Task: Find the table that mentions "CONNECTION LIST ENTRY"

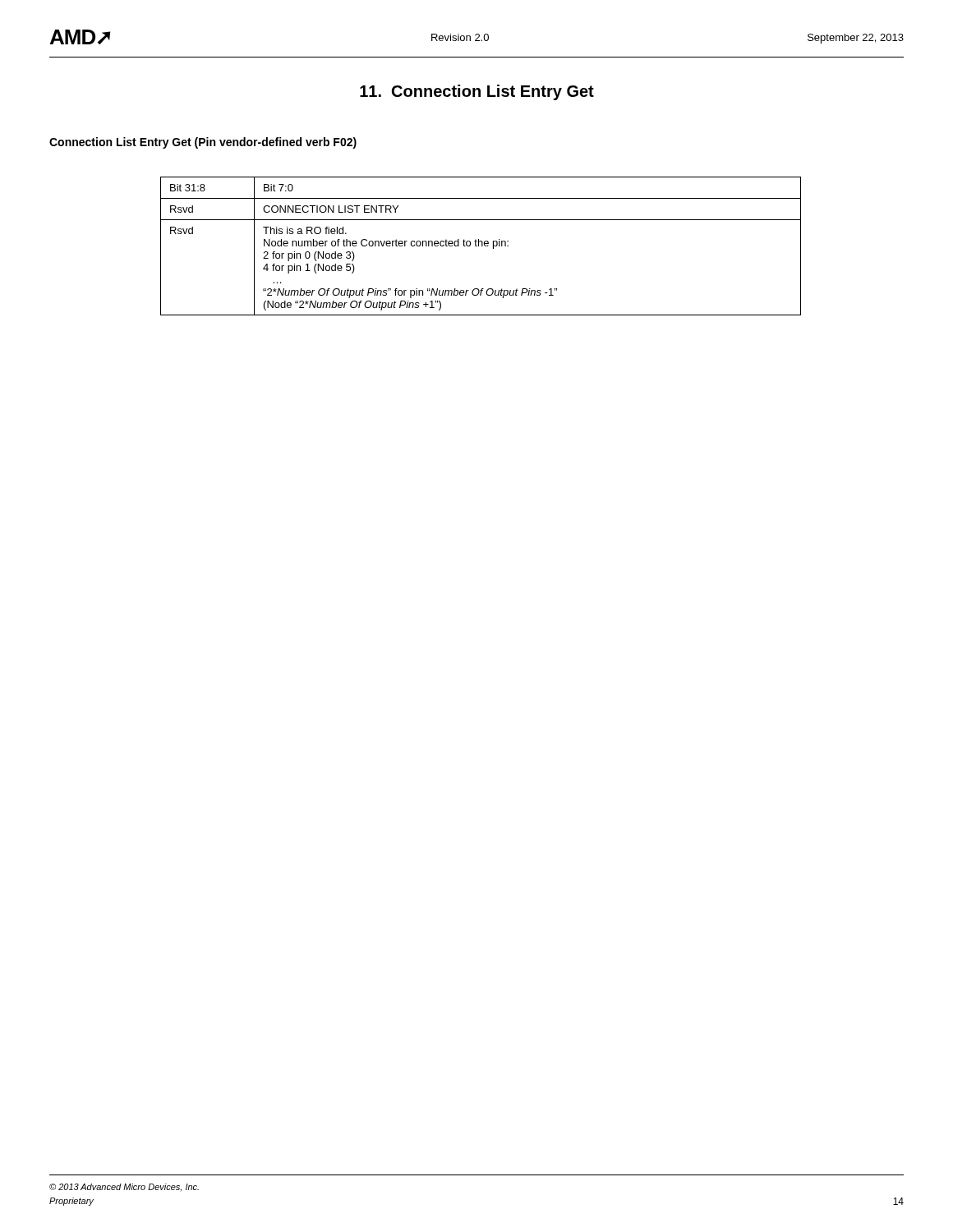Action: [x=532, y=246]
